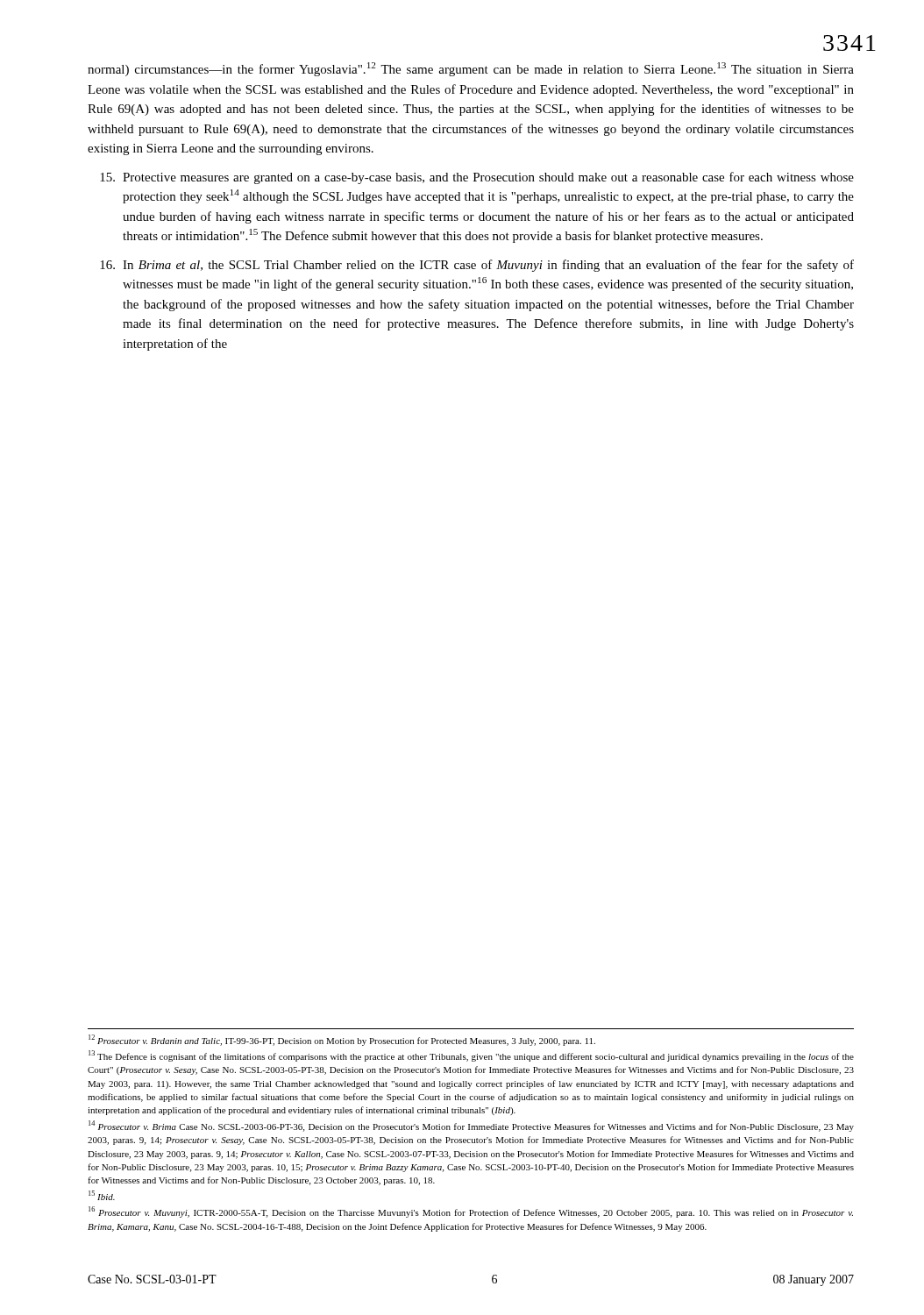The height and width of the screenshot is (1315, 924).
Task: Navigate to the element starting "15. Protective measures"
Action: pyautogui.click(x=471, y=206)
